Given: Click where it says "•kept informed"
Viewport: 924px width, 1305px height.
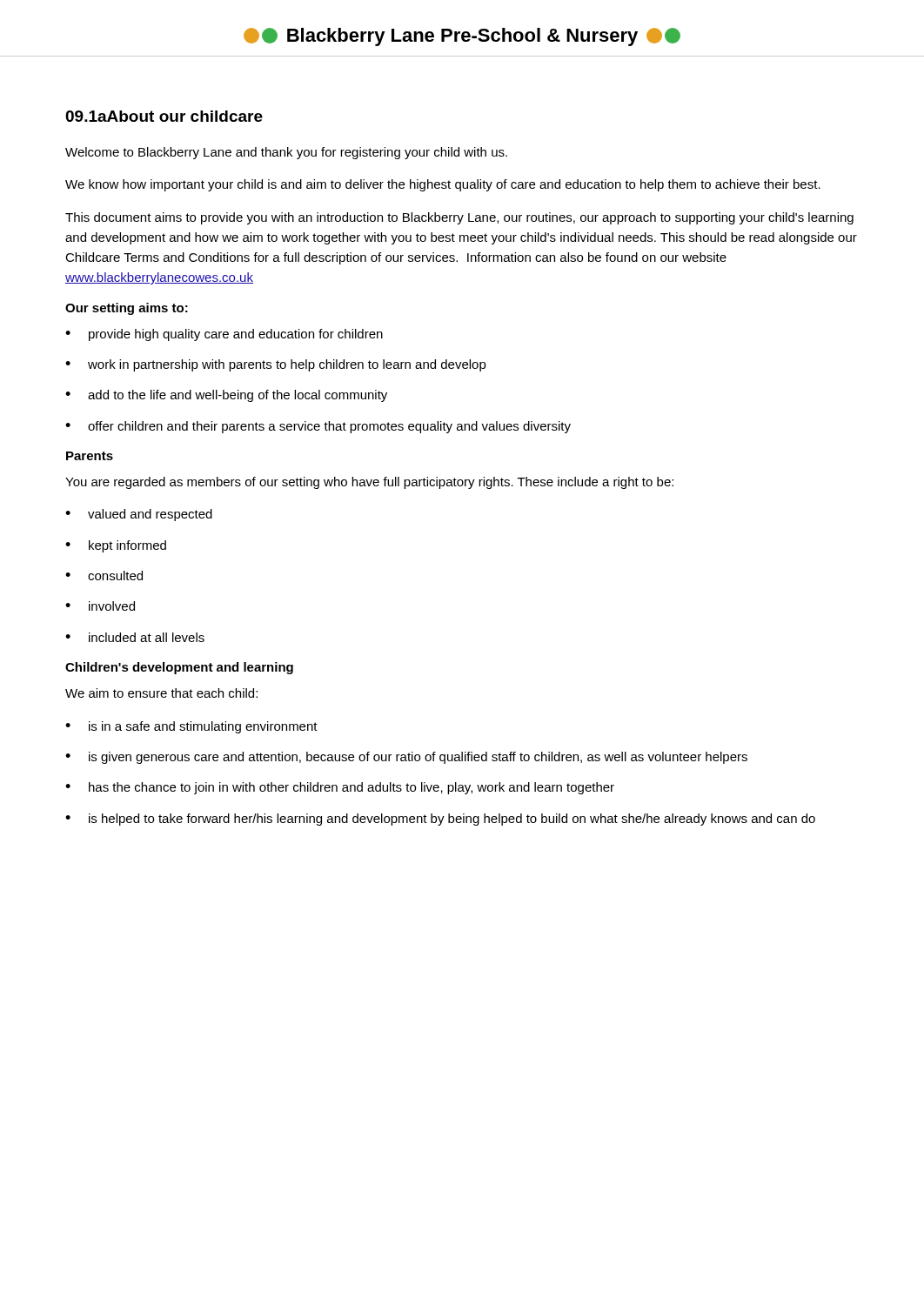Looking at the screenshot, I should 116,545.
